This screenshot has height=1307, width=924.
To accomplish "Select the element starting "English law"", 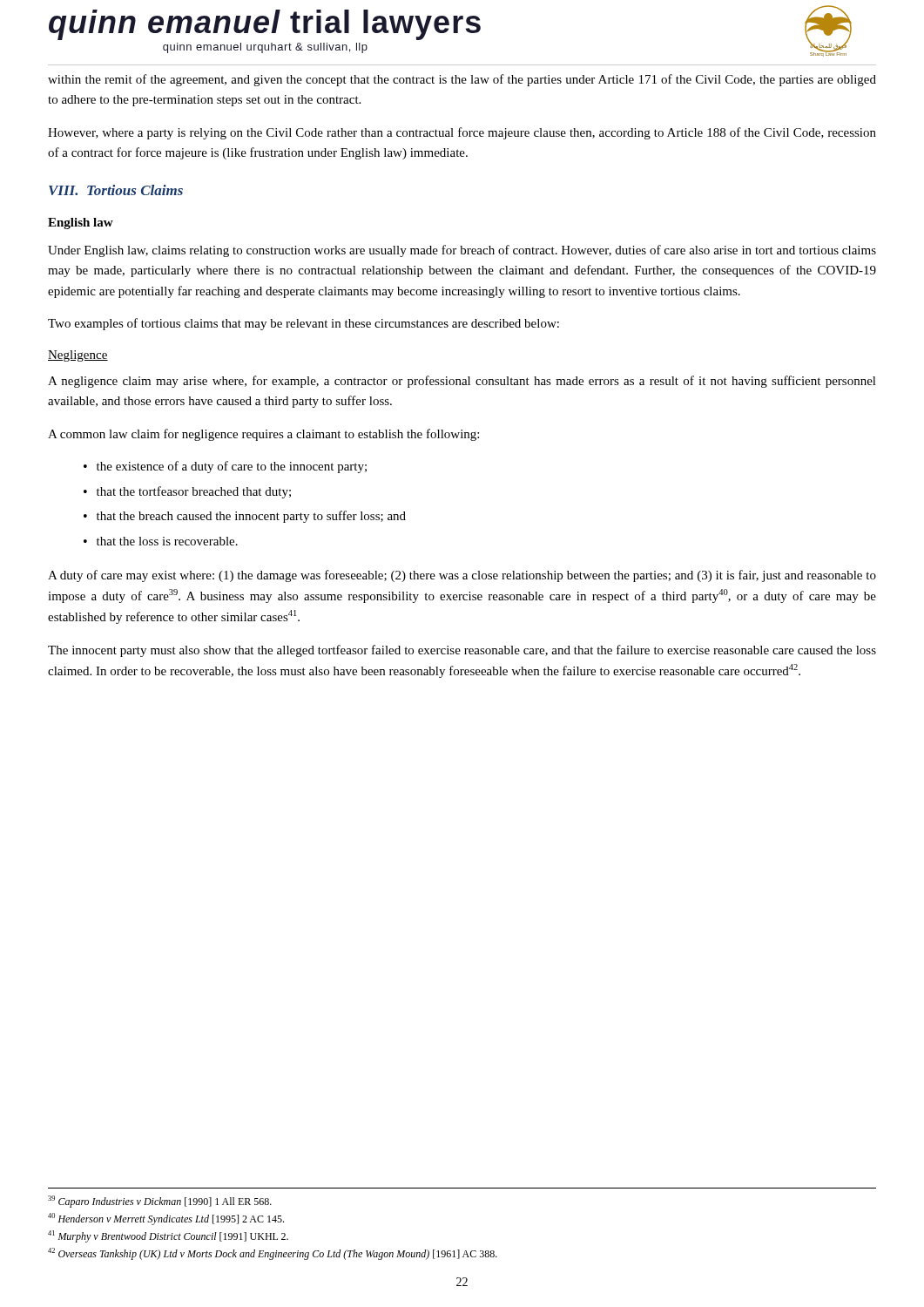I will 80,222.
